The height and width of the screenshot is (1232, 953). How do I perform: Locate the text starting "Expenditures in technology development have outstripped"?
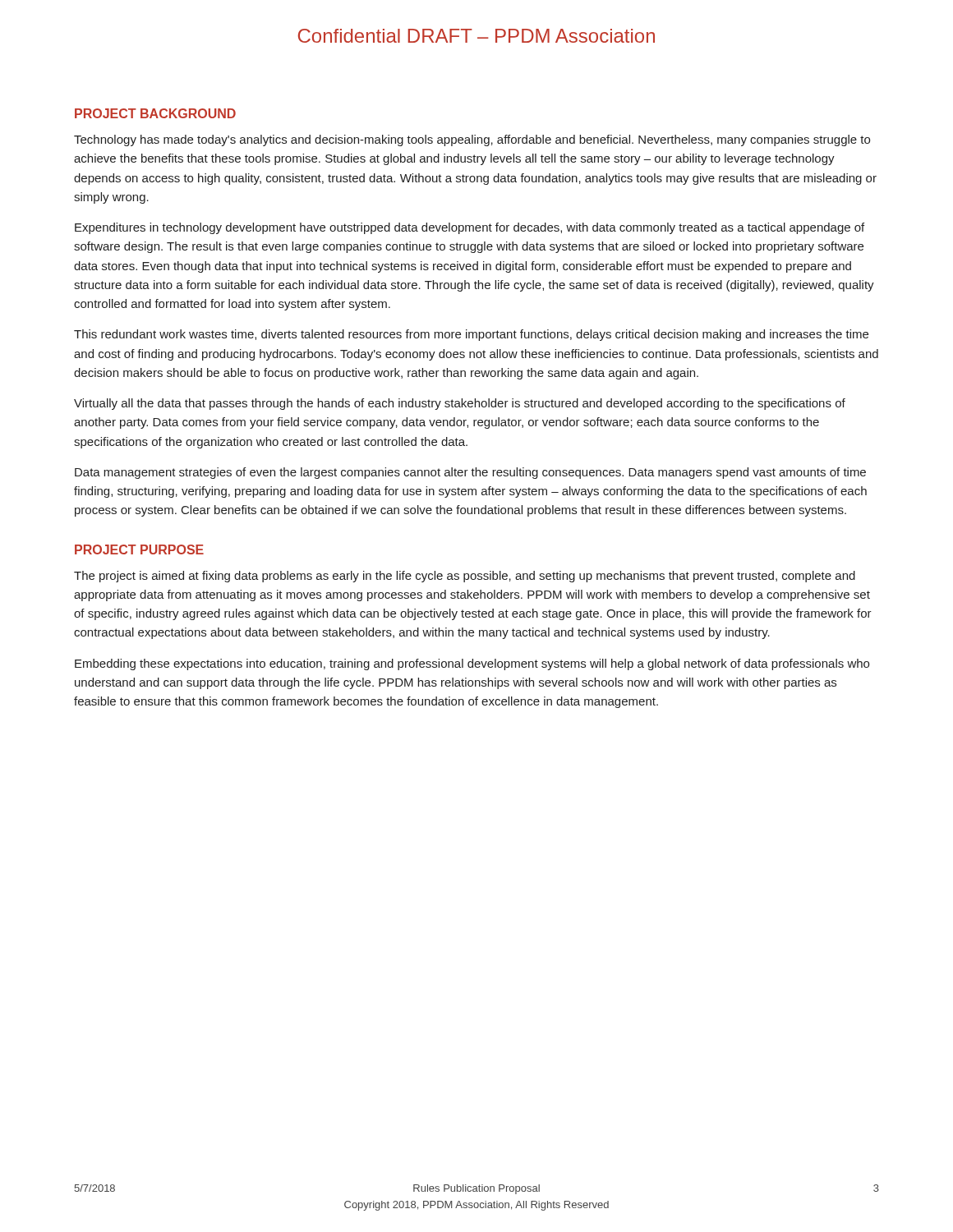pyautogui.click(x=474, y=265)
